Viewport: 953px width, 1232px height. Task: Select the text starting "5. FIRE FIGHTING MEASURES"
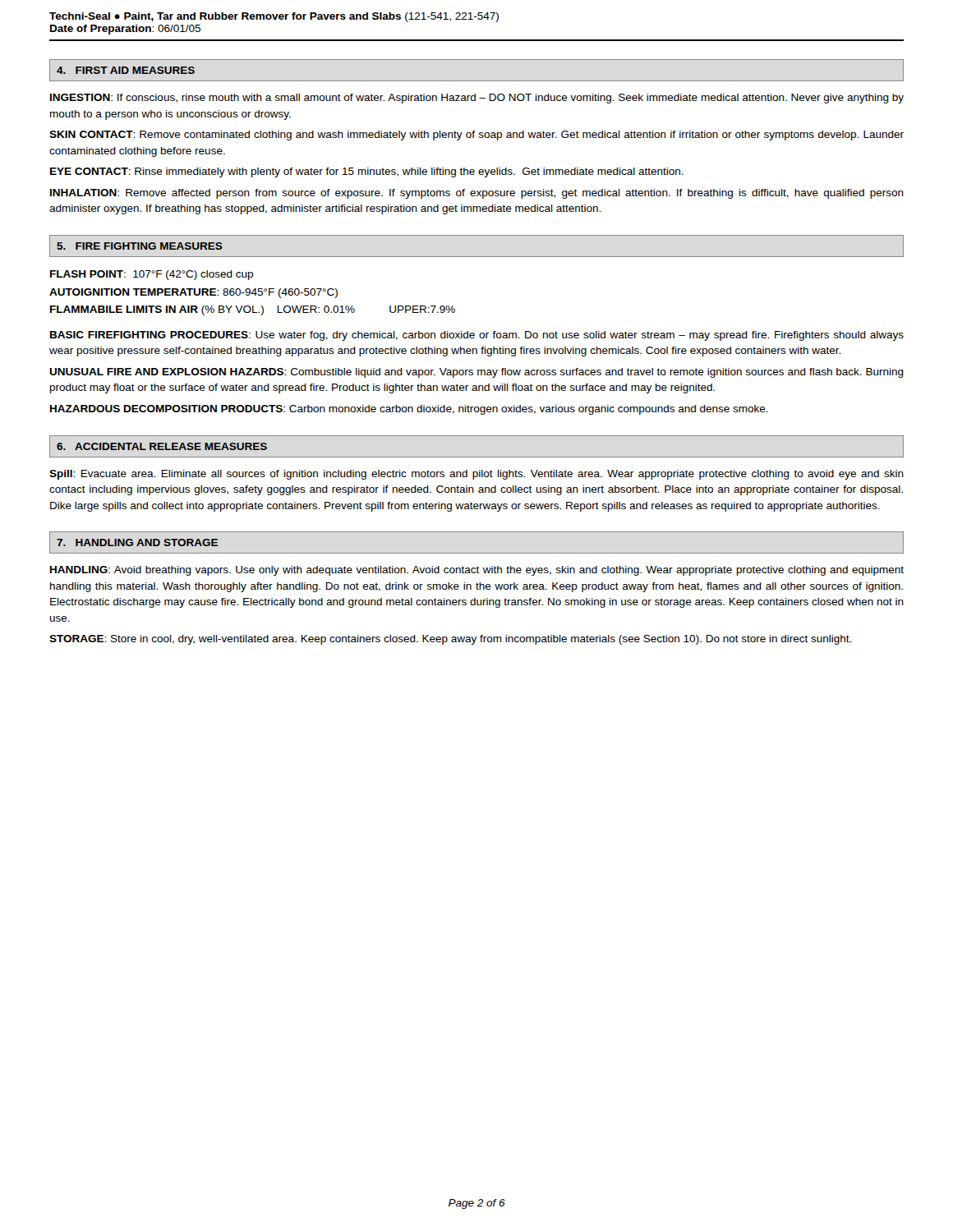click(140, 246)
